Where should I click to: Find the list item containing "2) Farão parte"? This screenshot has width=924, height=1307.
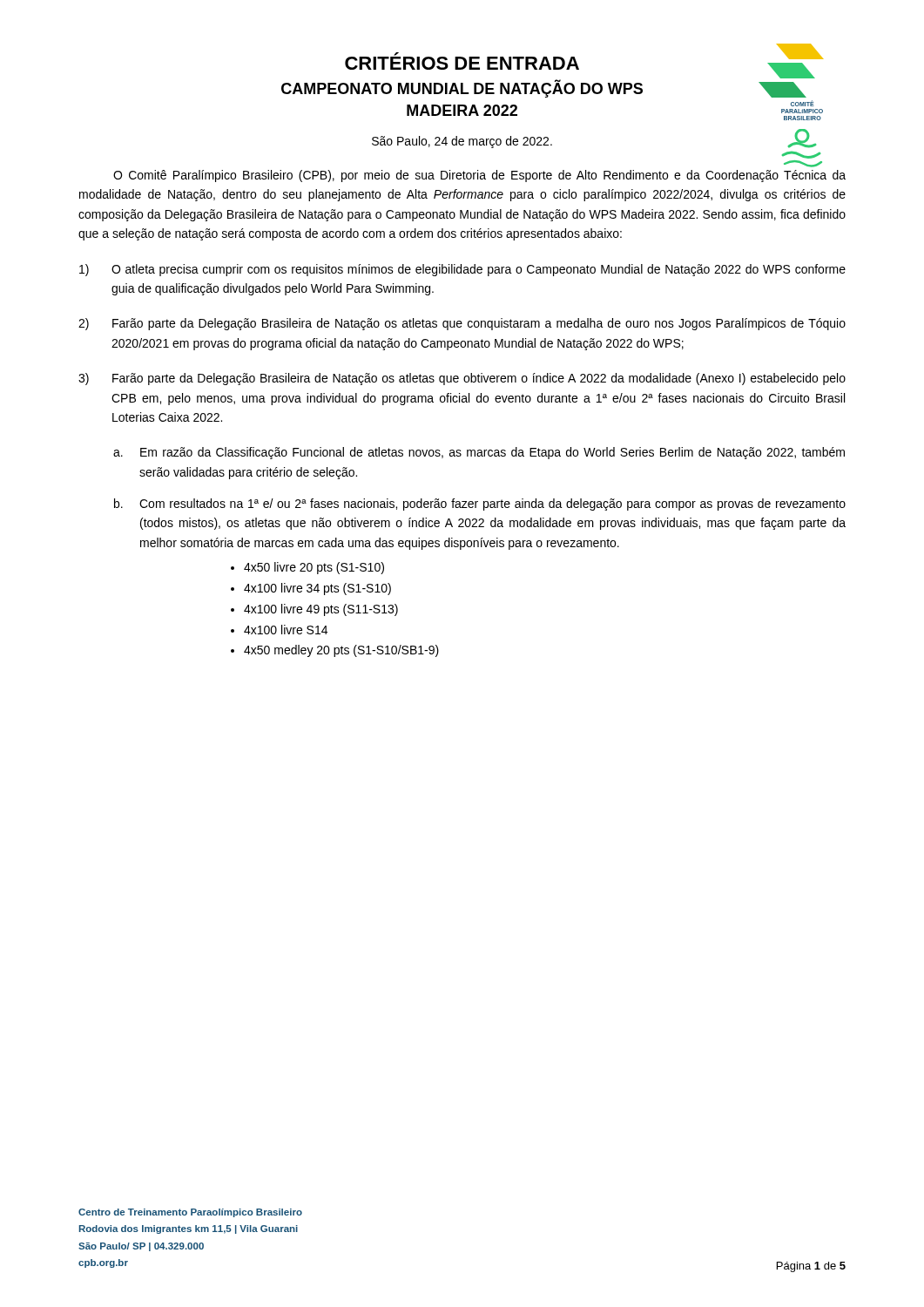click(462, 333)
